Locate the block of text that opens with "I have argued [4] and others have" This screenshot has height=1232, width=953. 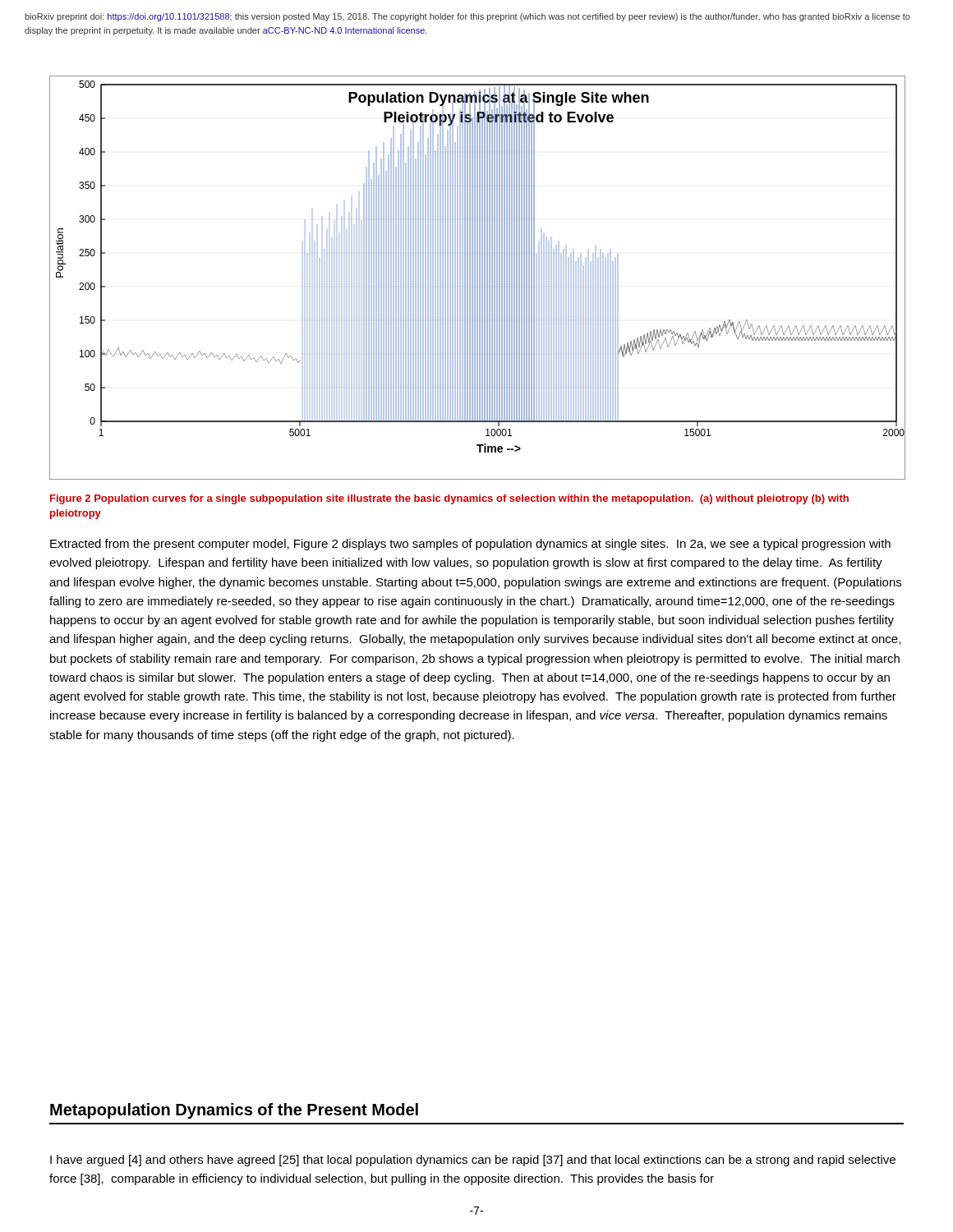473,1169
